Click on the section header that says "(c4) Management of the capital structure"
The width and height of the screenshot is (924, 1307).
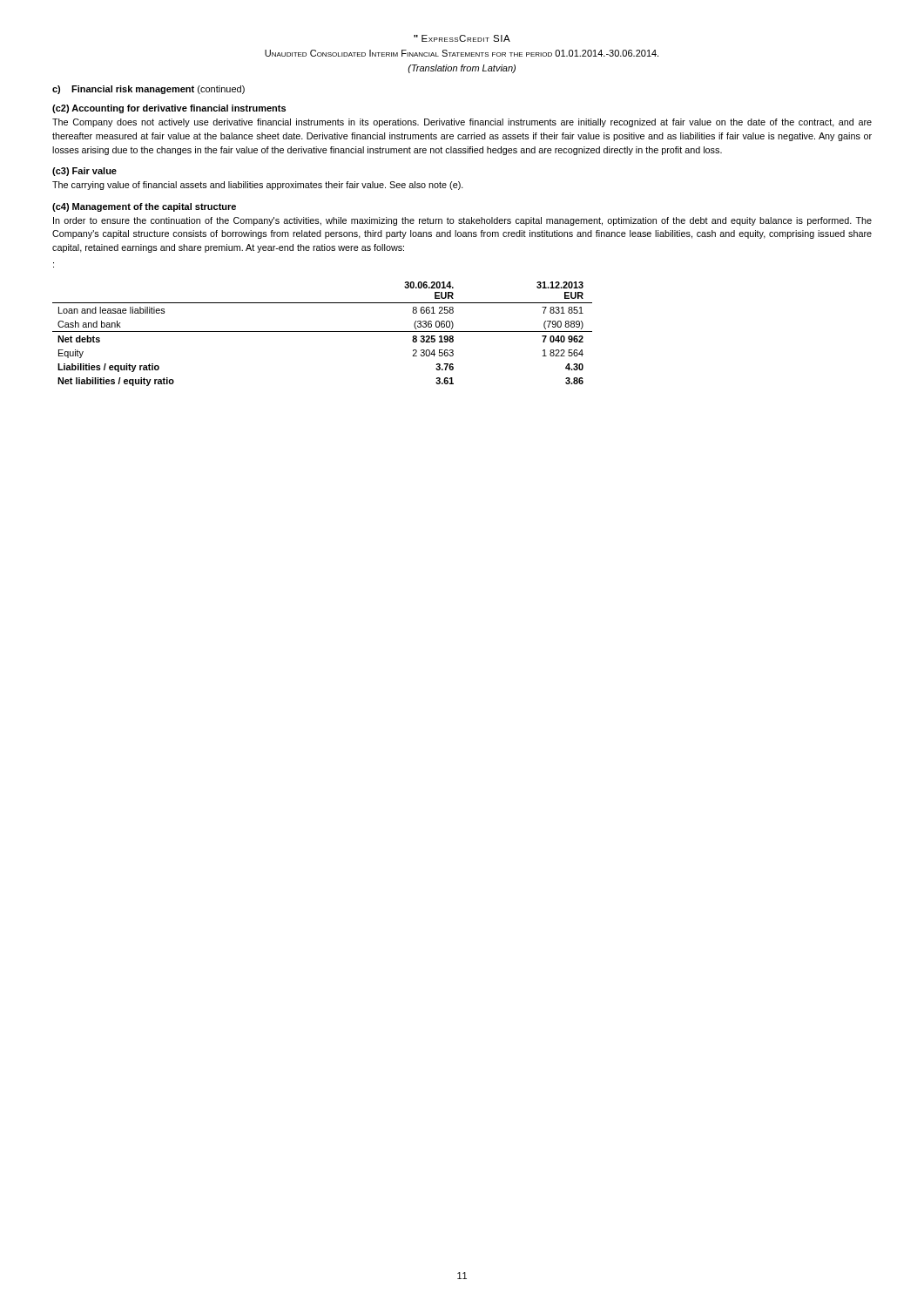coord(144,206)
